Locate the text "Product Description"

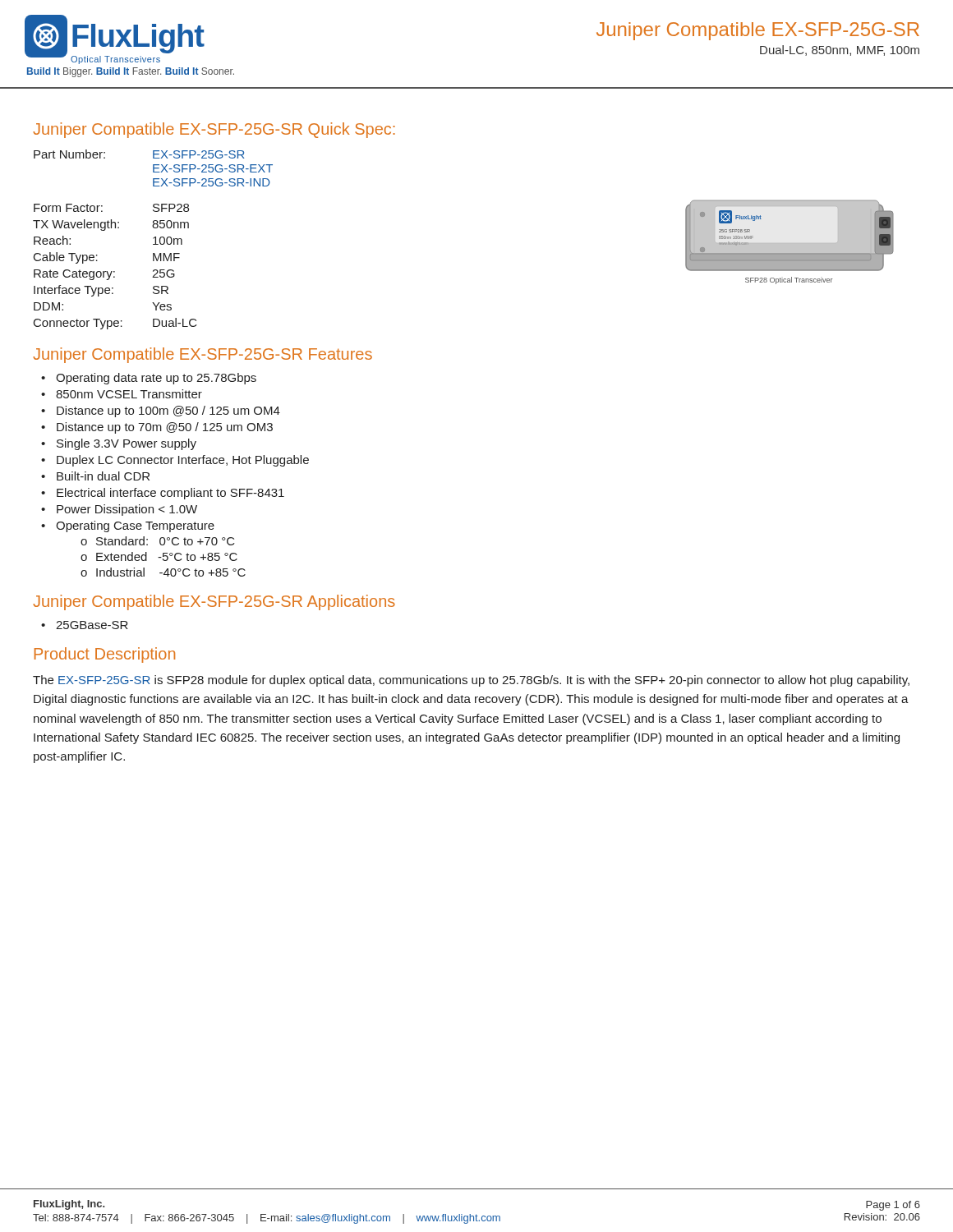click(105, 654)
